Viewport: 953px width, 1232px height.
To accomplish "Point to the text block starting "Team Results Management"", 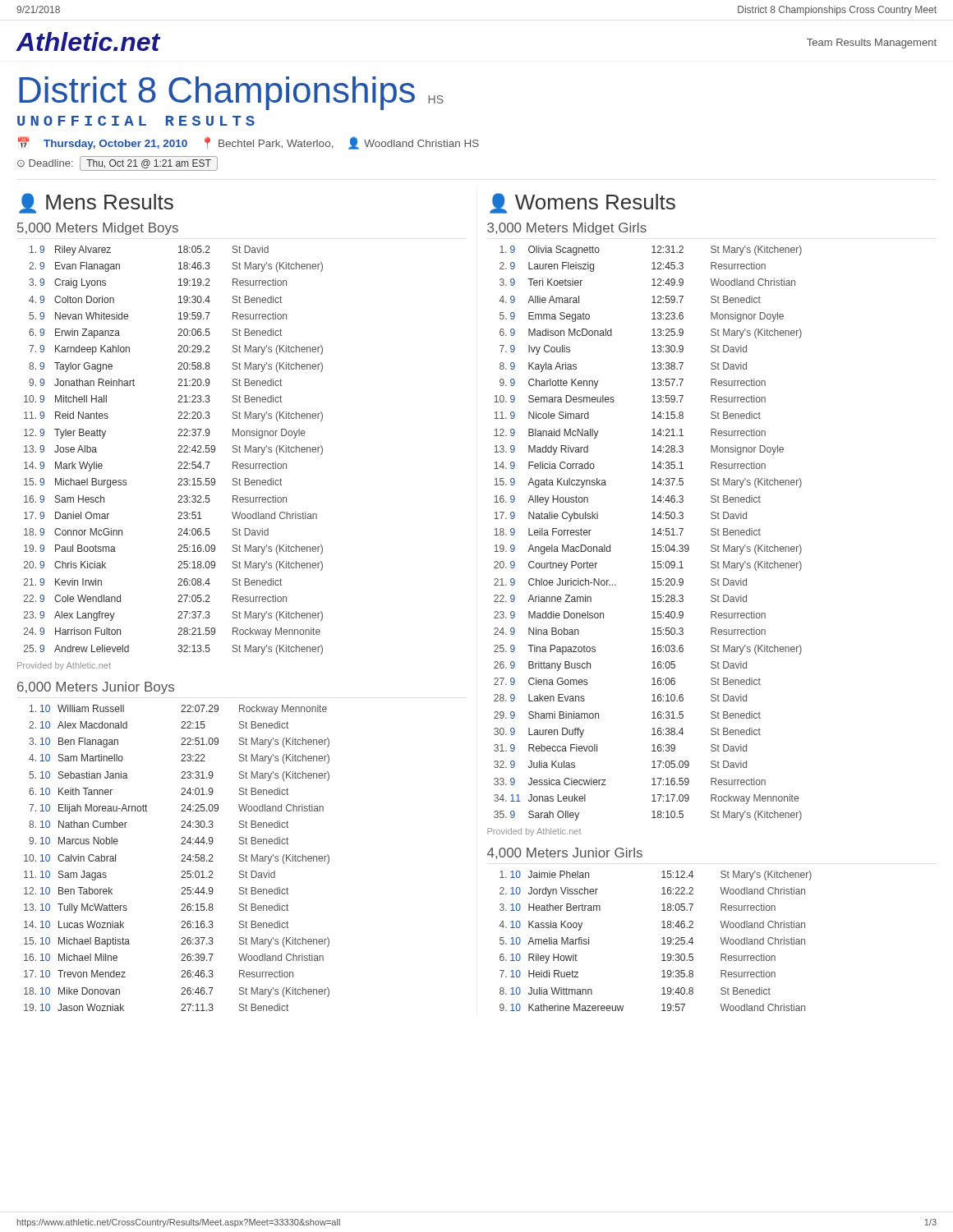I will pos(872,42).
